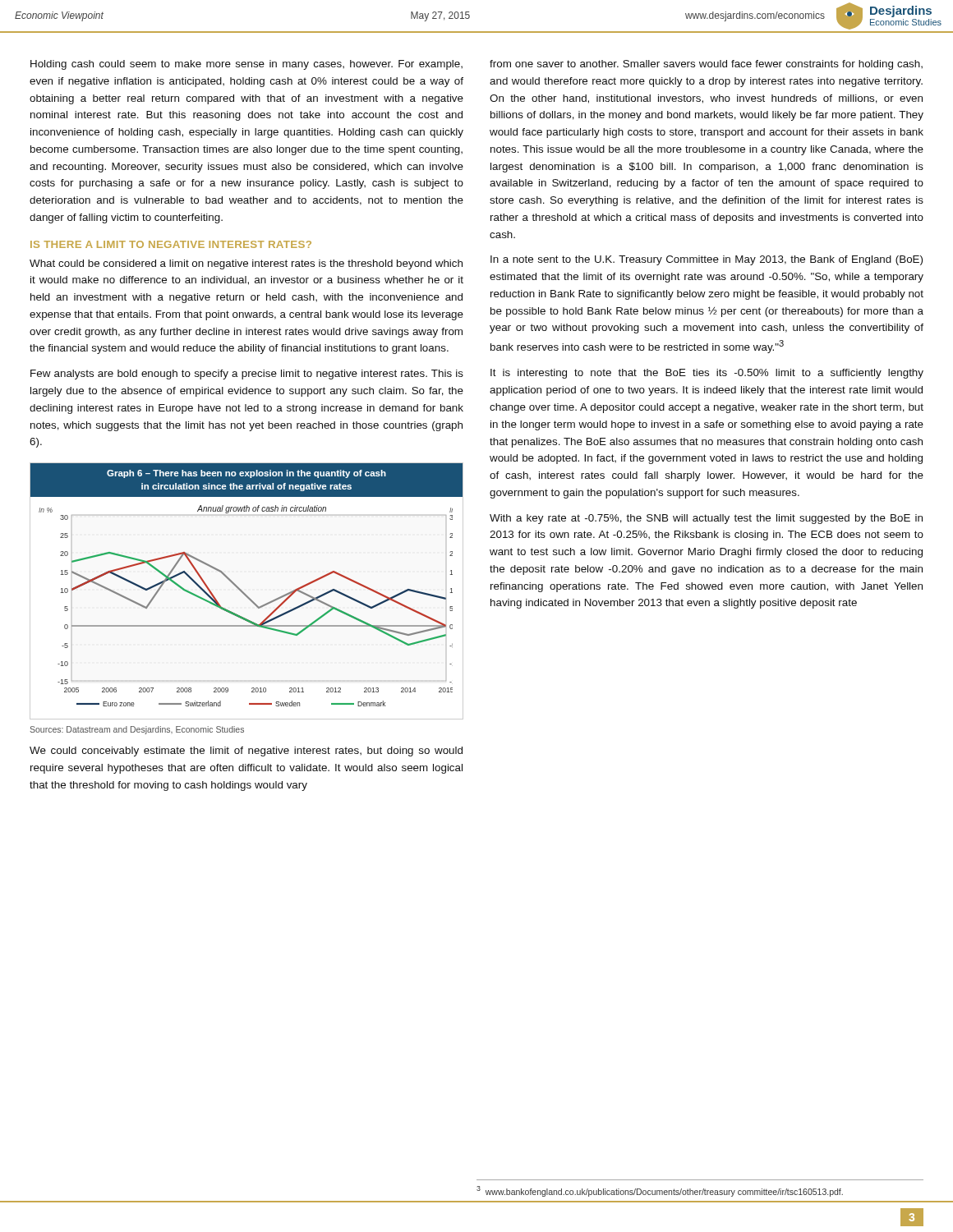
Task: Locate the text starting "With a key rate"
Action: click(707, 561)
